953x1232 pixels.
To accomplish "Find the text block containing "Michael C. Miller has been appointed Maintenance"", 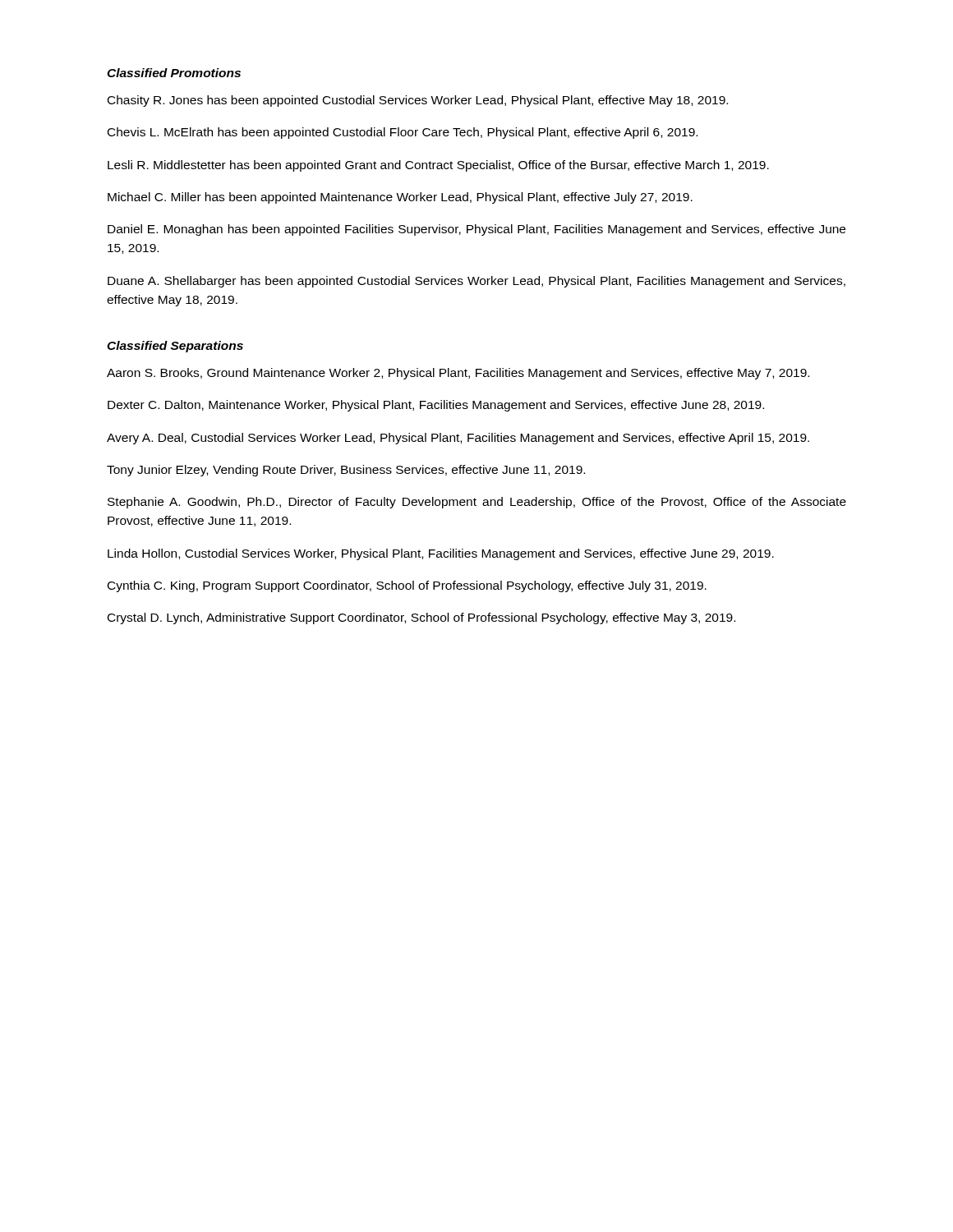I will pos(400,197).
